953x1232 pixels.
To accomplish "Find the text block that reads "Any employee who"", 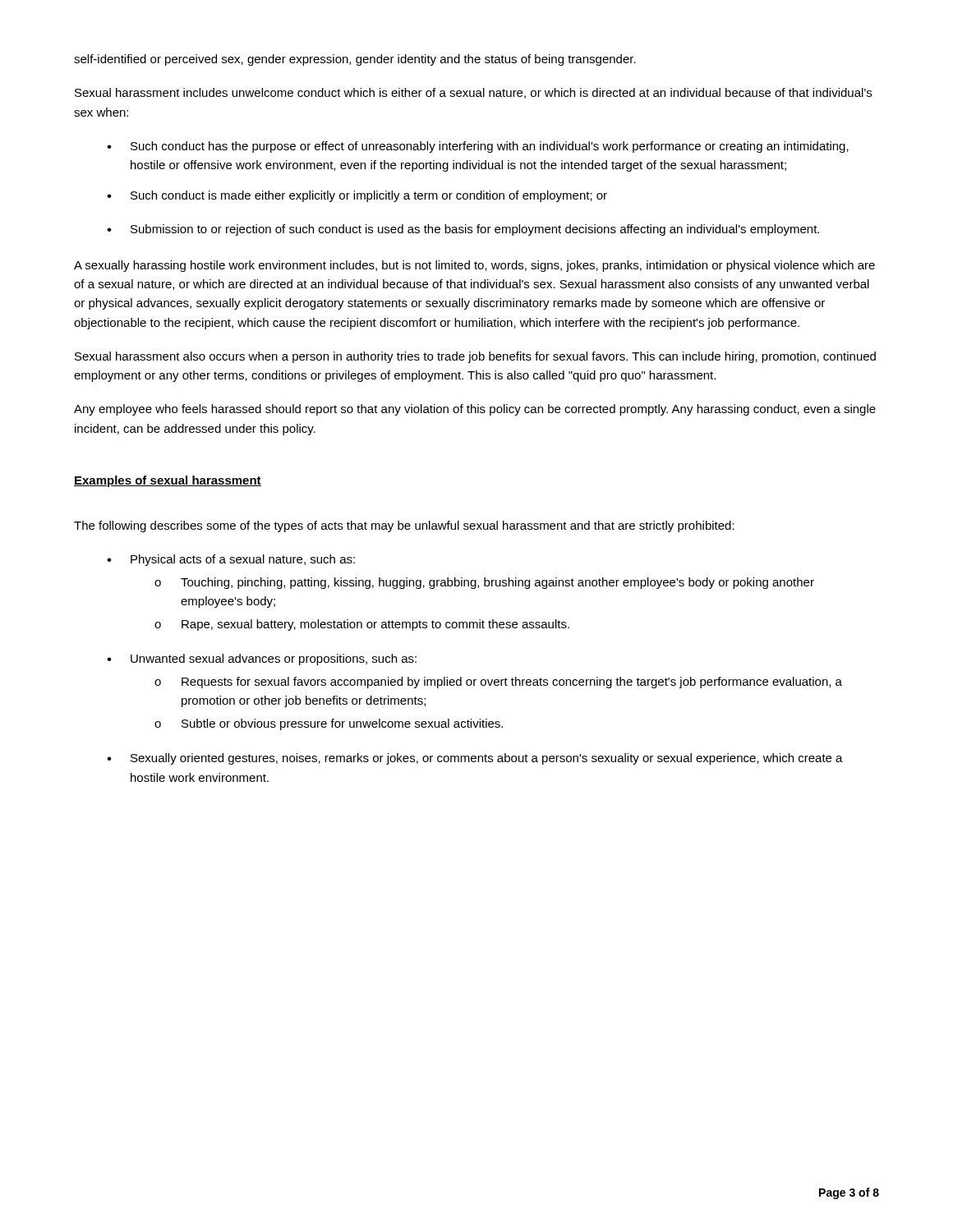I will pyautogui.click(x=475, y=419).
